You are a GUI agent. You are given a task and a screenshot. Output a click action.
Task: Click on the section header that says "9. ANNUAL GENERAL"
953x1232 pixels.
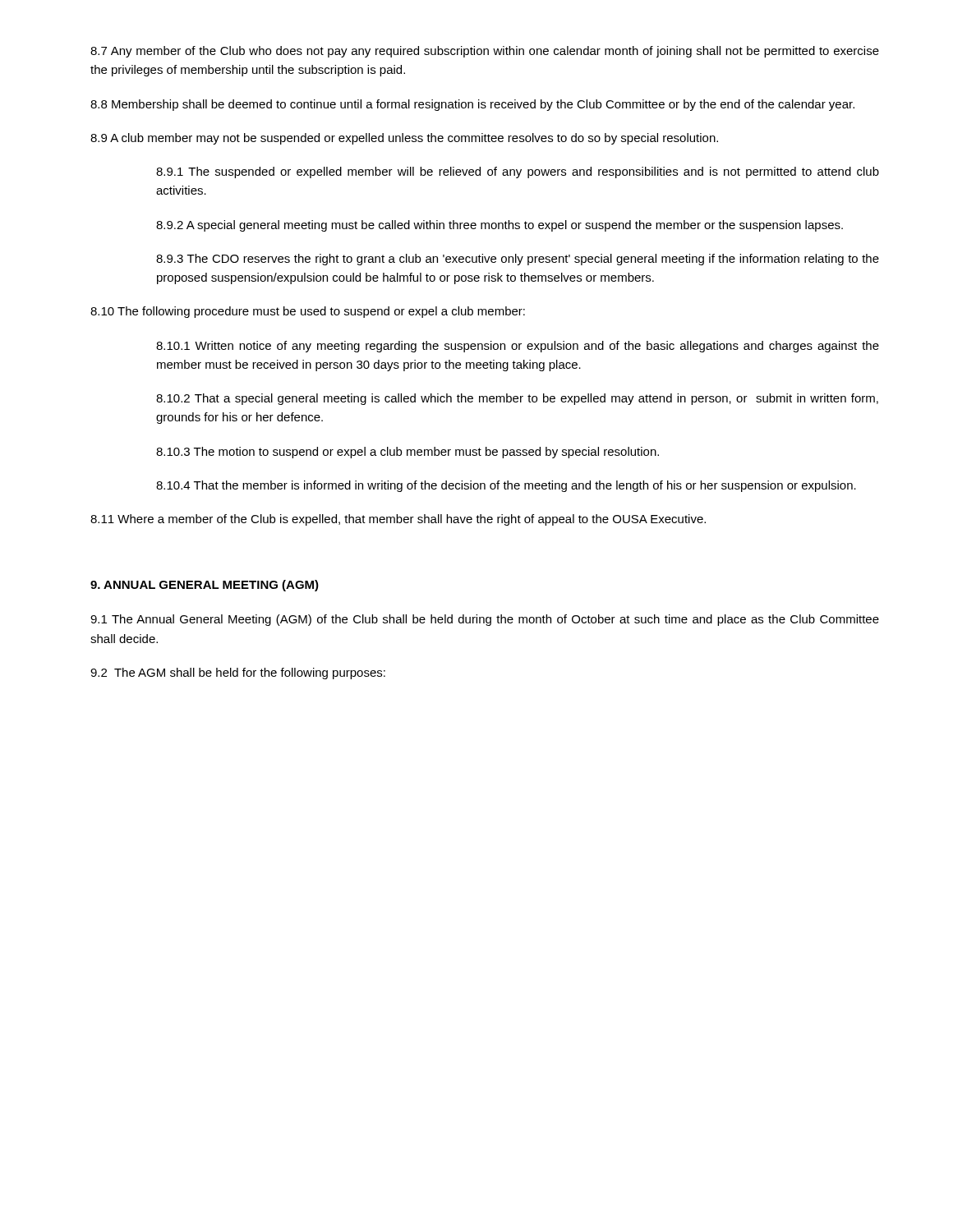(205, 585)
